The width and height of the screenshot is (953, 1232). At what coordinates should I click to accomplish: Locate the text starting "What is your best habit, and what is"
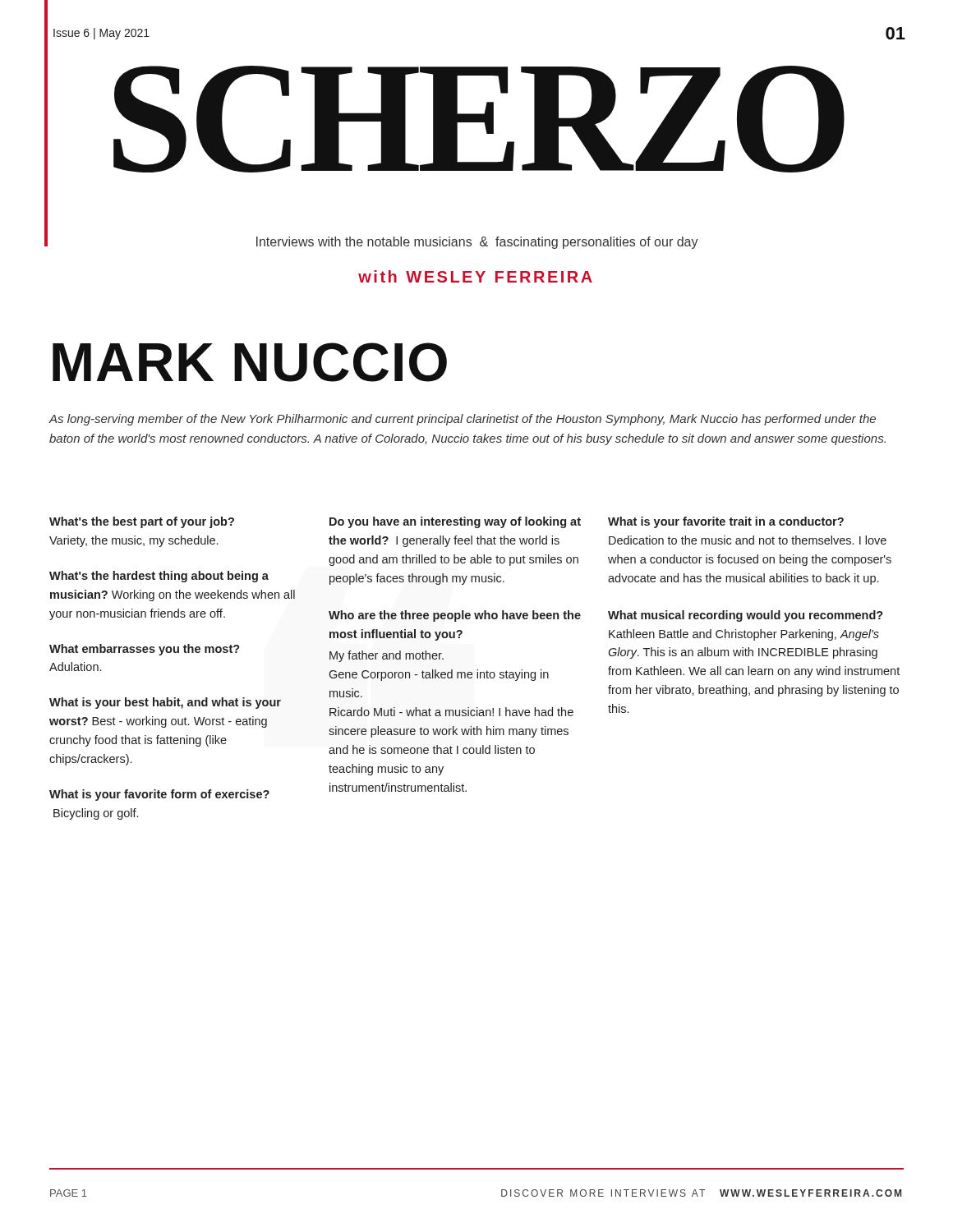tap(165, 731)
